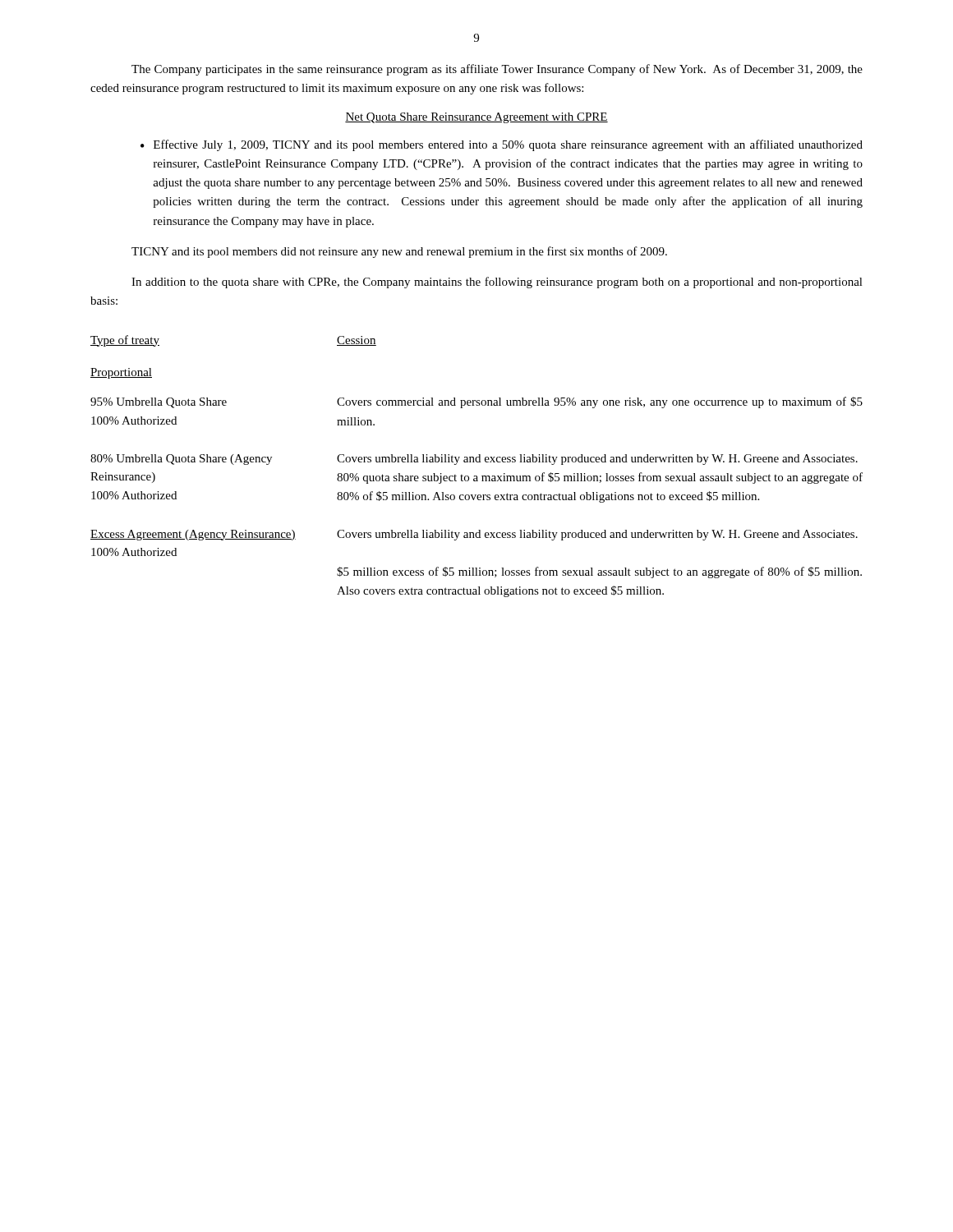The height and width of the screenshot is (1232, 953).
Task: Select the block starting "In addition to"
Action: click(x=476, y=291)
